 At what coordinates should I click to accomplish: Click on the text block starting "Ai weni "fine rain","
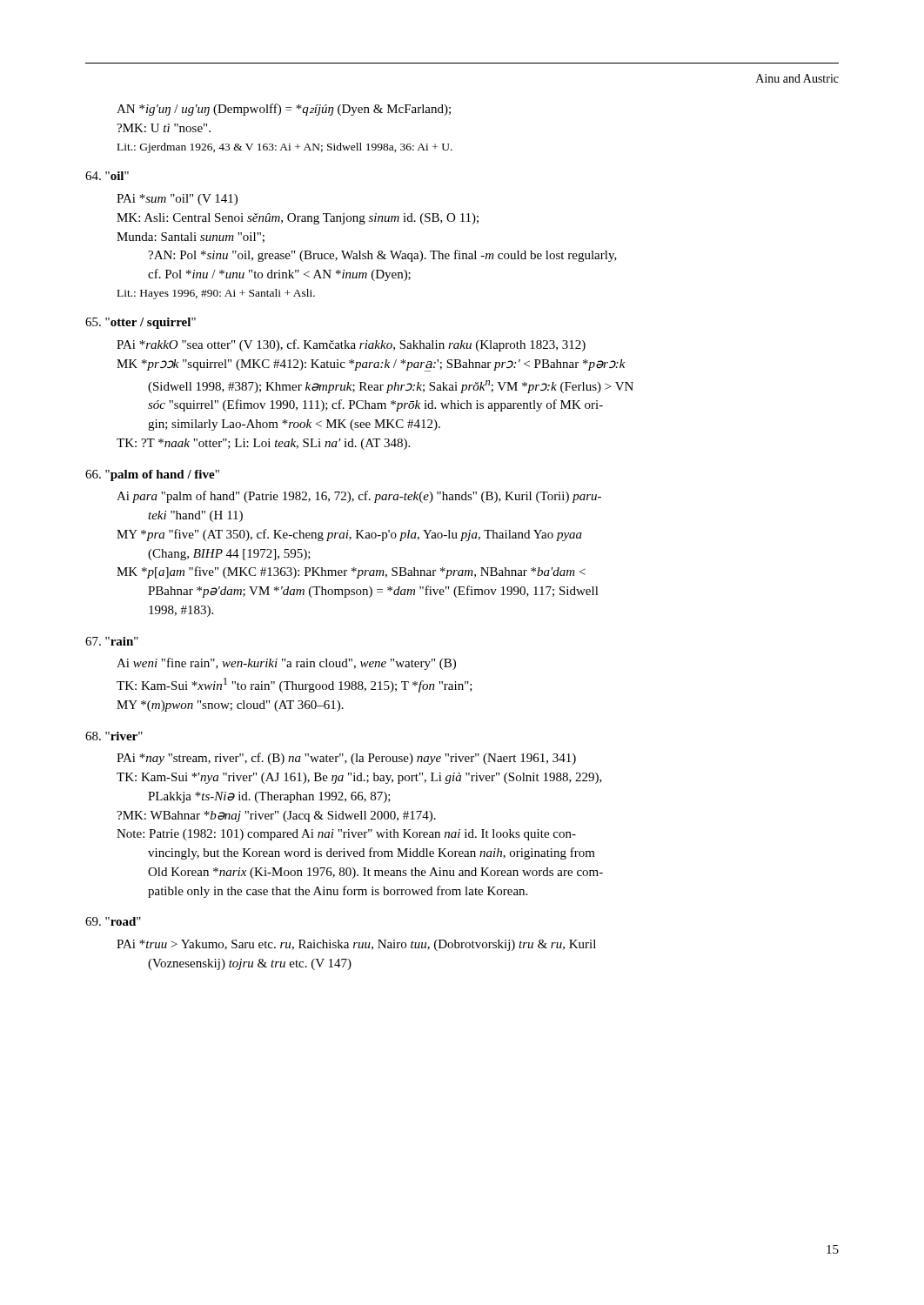(478, 685)
